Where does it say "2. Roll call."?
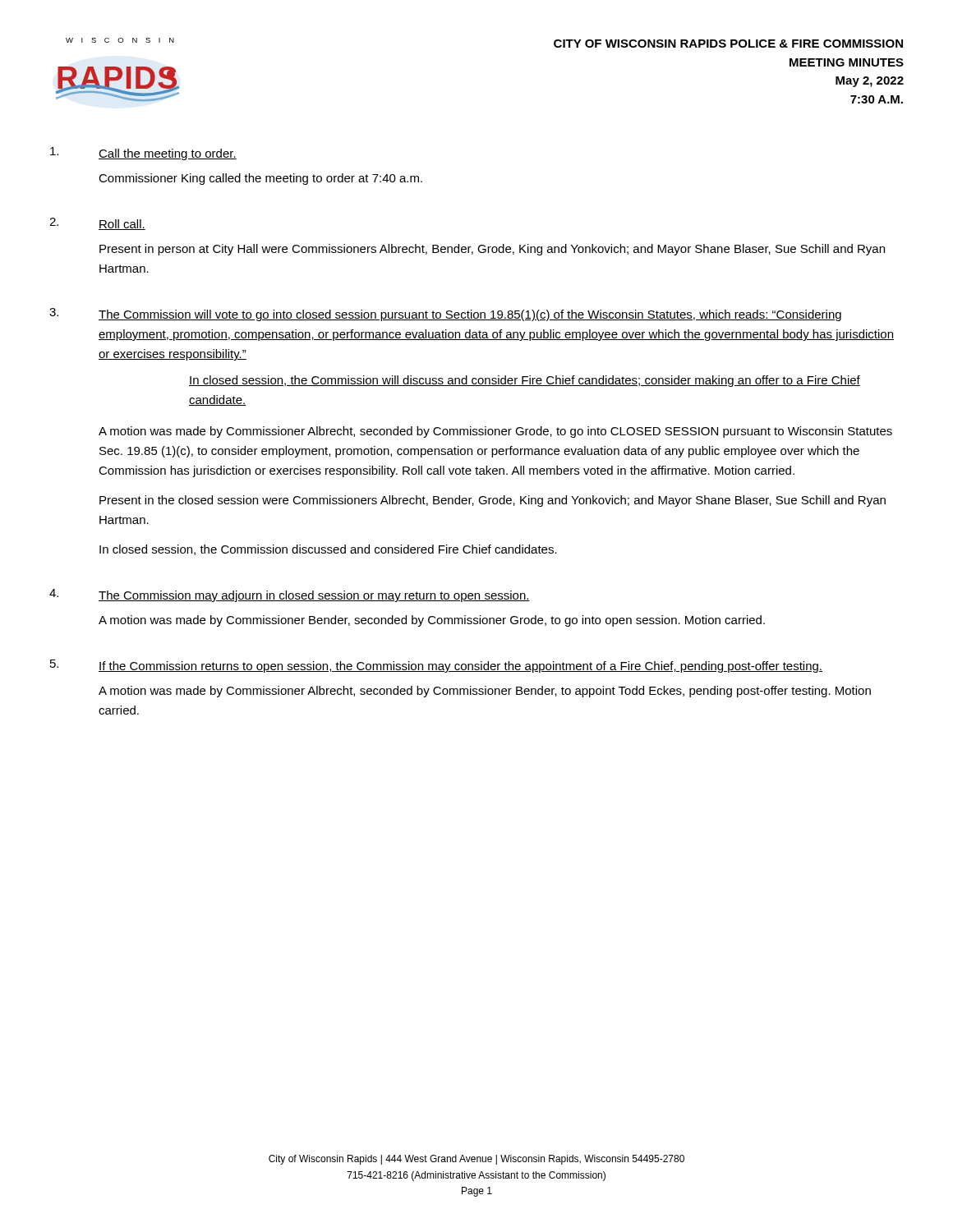 tap(97, 224)
